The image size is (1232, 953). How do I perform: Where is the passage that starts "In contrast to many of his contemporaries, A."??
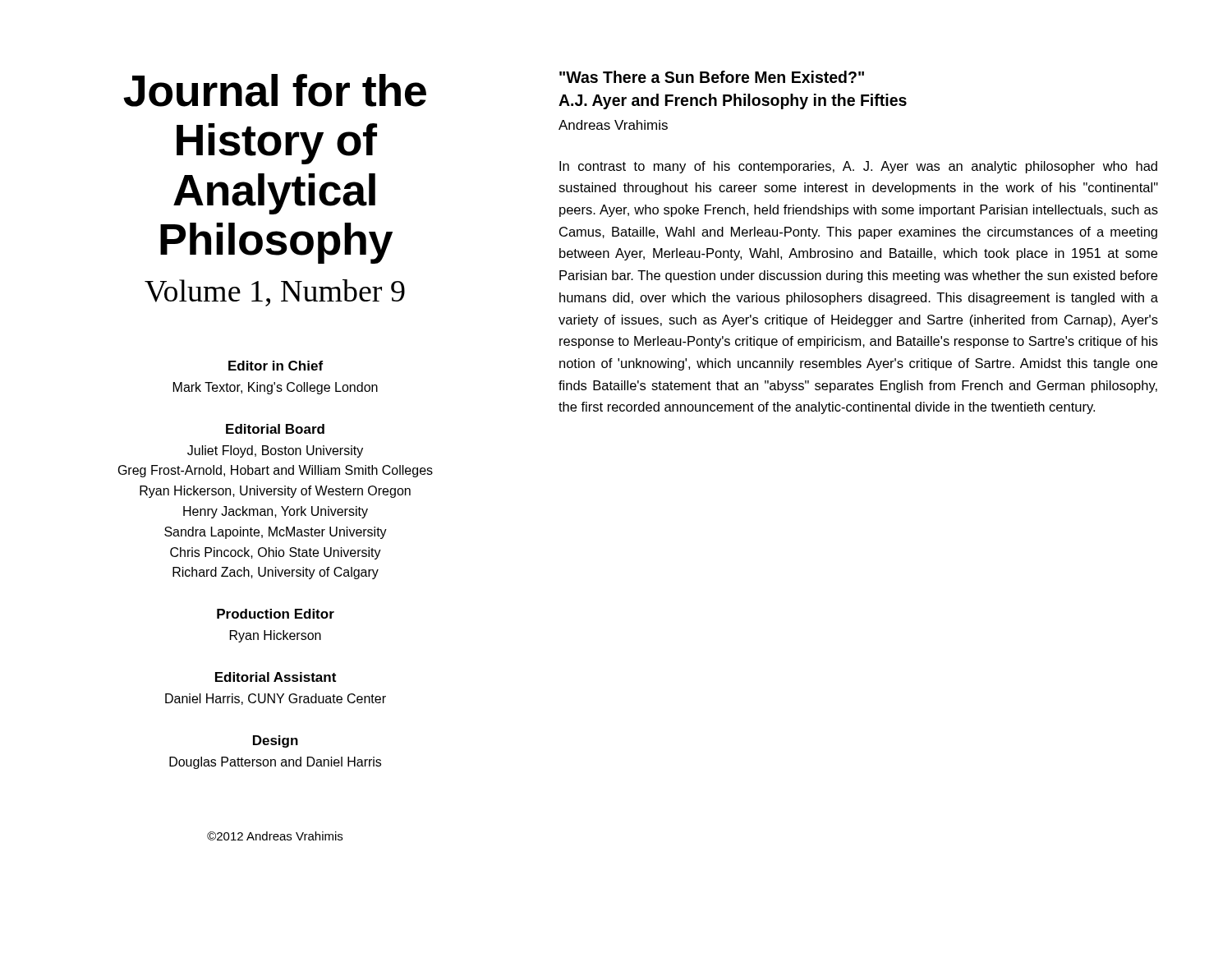(x=858, y=286)
